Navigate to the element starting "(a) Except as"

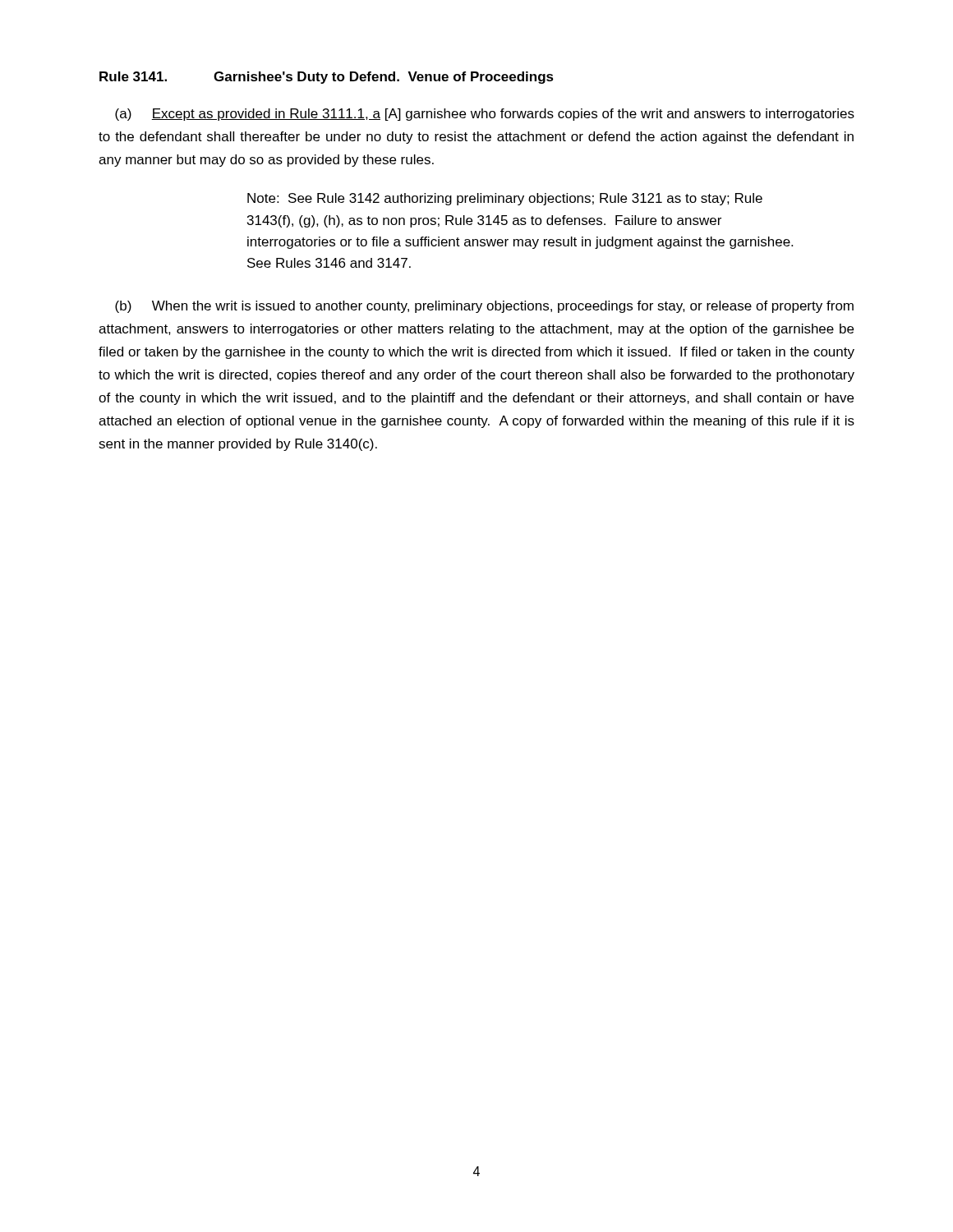476,135
